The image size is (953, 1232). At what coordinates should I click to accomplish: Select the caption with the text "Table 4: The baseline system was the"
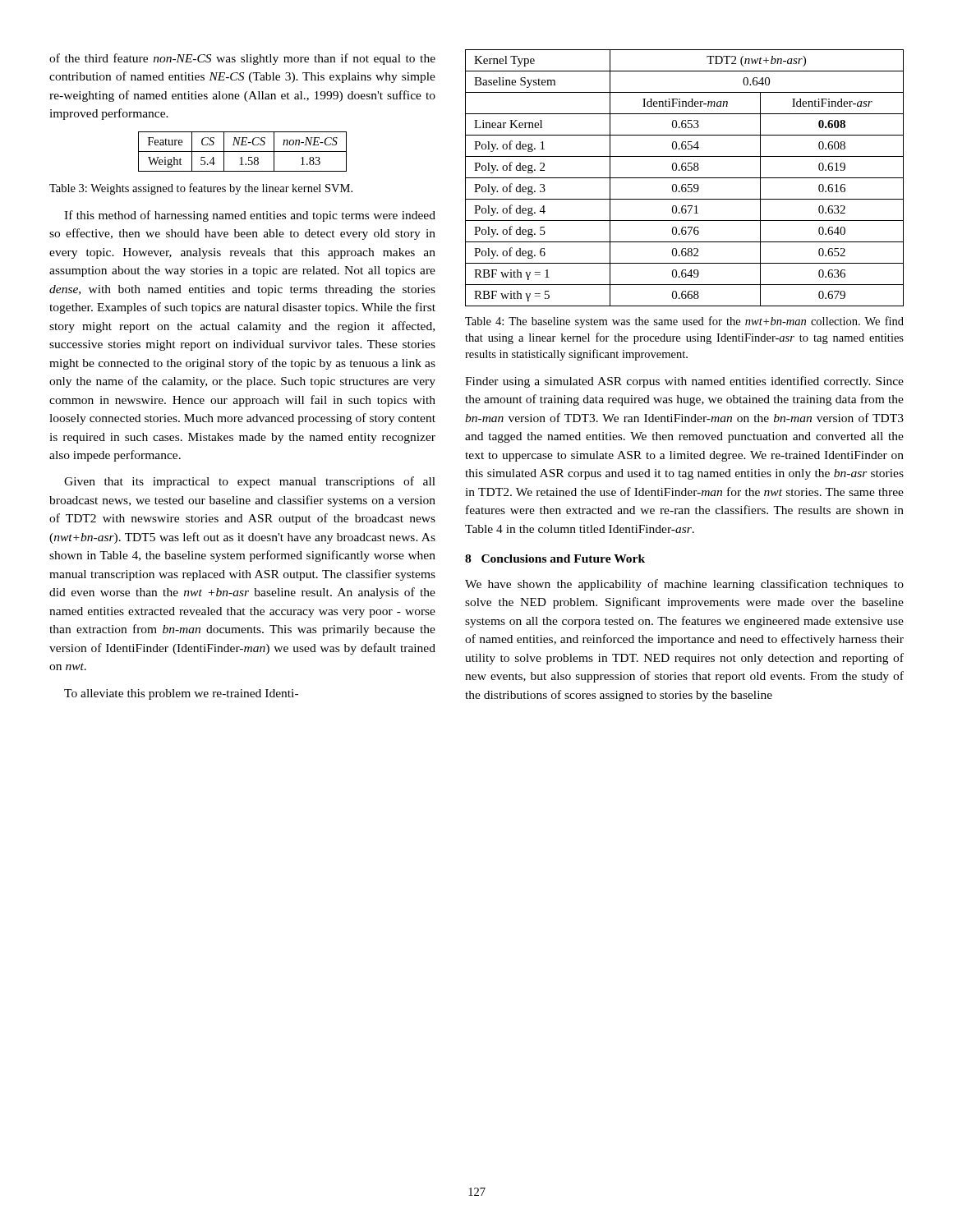[x=684, y=338]
